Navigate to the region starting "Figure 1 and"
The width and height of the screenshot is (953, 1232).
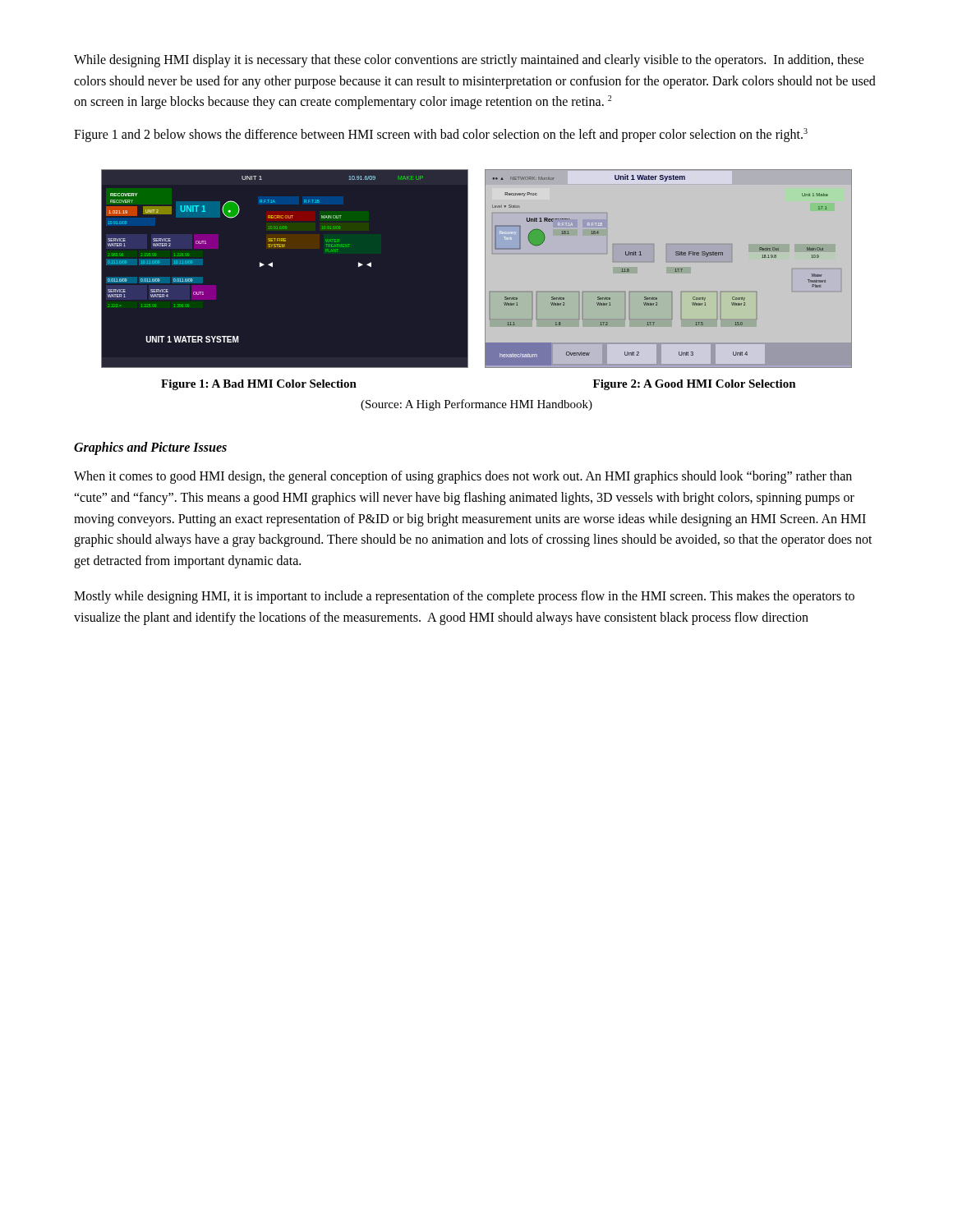441,134
